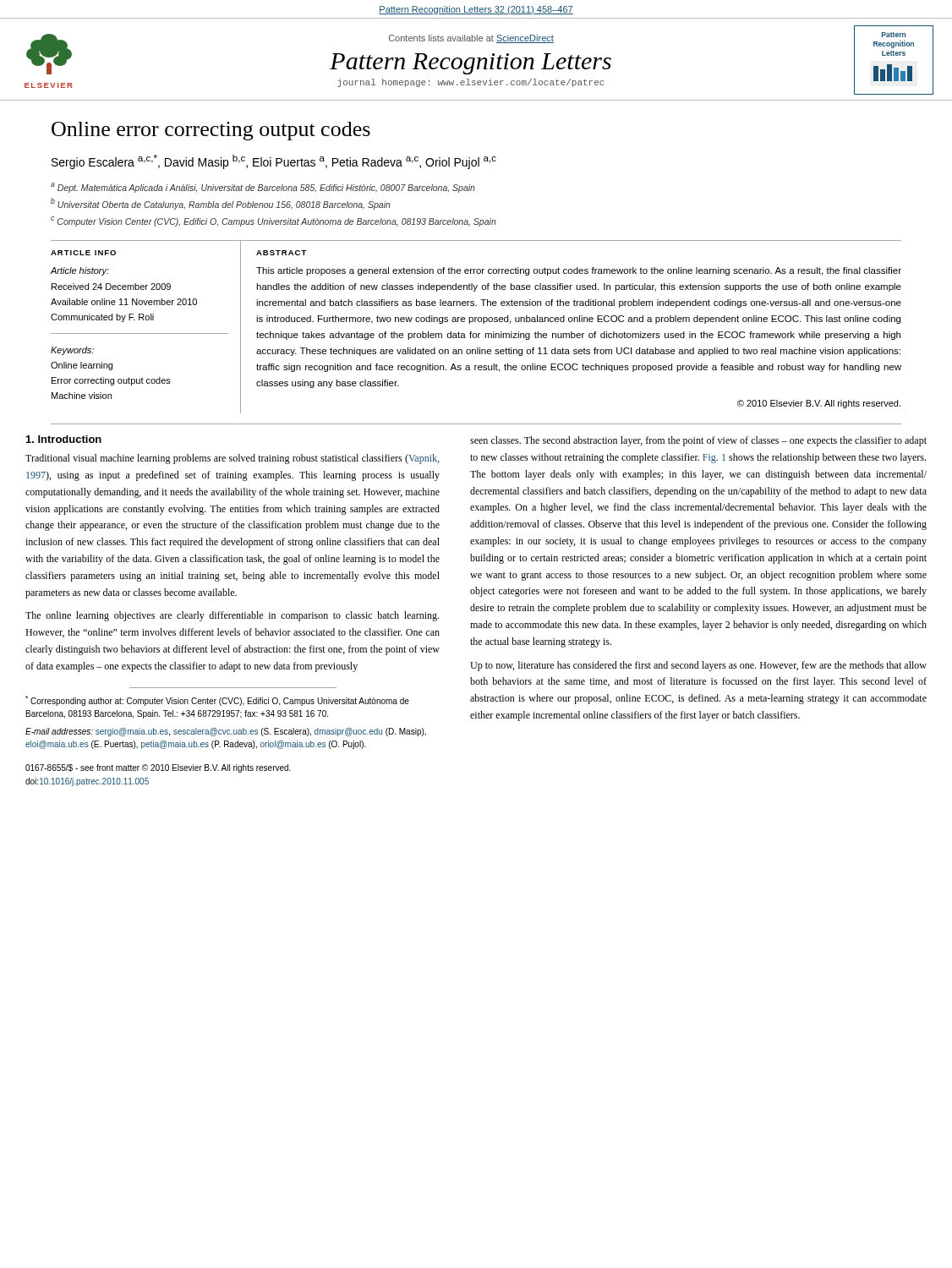952x1268 pixels.
Task: Where is the passage that starts "The online learning objectives are clearly differentiable"?
Action: pos(232,641)
